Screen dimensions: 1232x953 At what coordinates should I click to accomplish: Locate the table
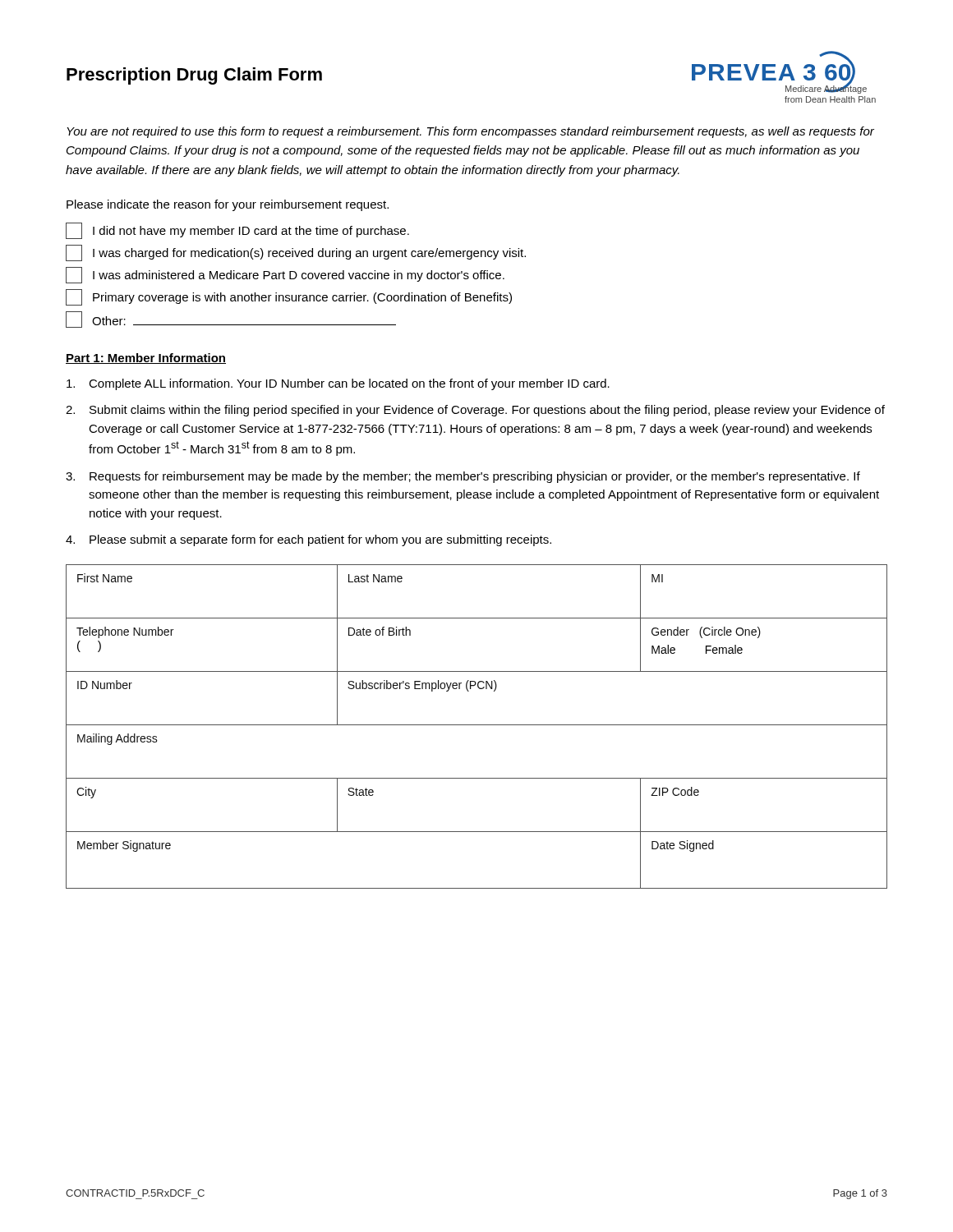pyautogui.click(x=476, y=726)
